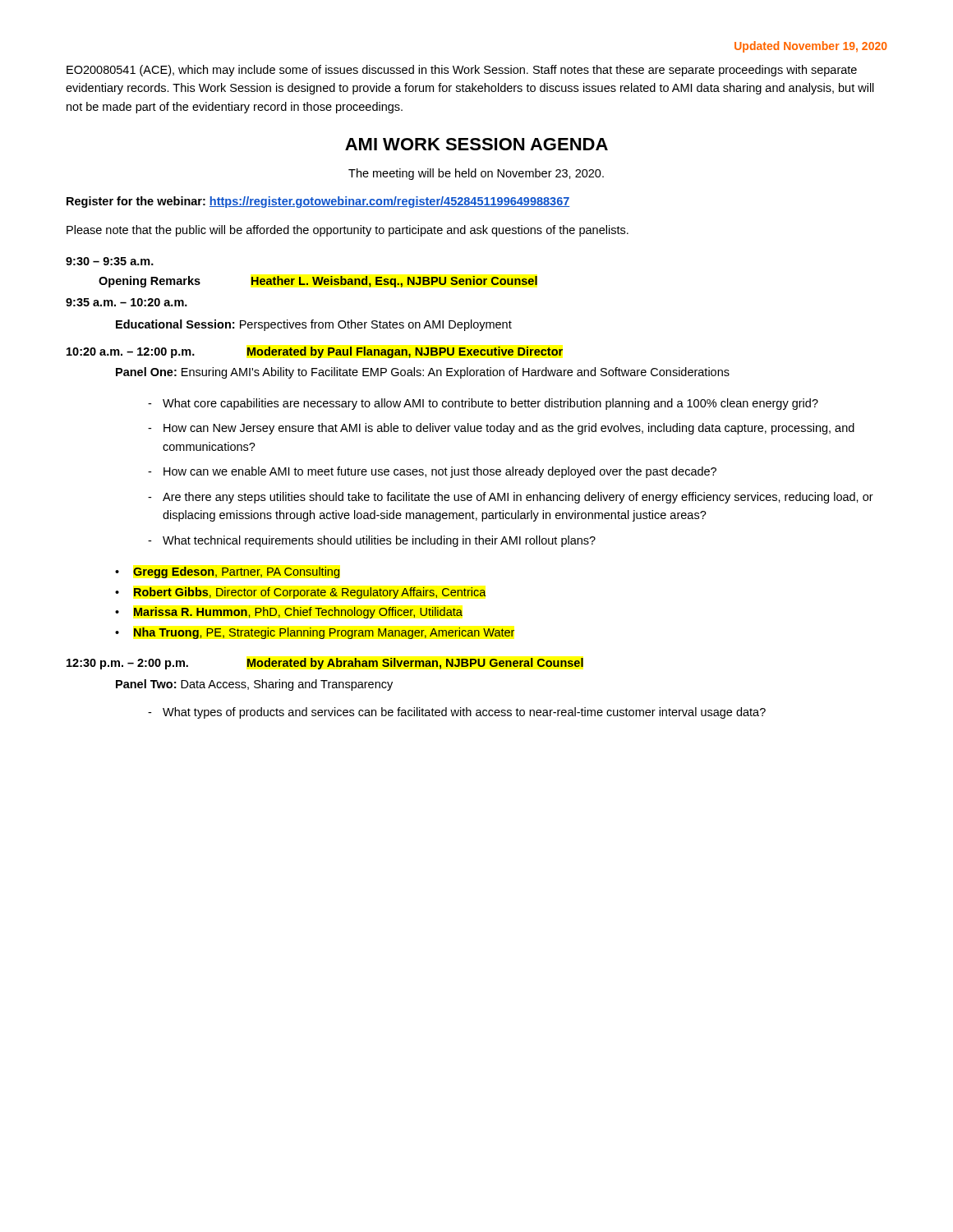Image resolution: width=953 pixels, height=1232 pixels.
Task: Navigate to the text block starting "What core capabilities are necessary to"
Action: point(490,403)
